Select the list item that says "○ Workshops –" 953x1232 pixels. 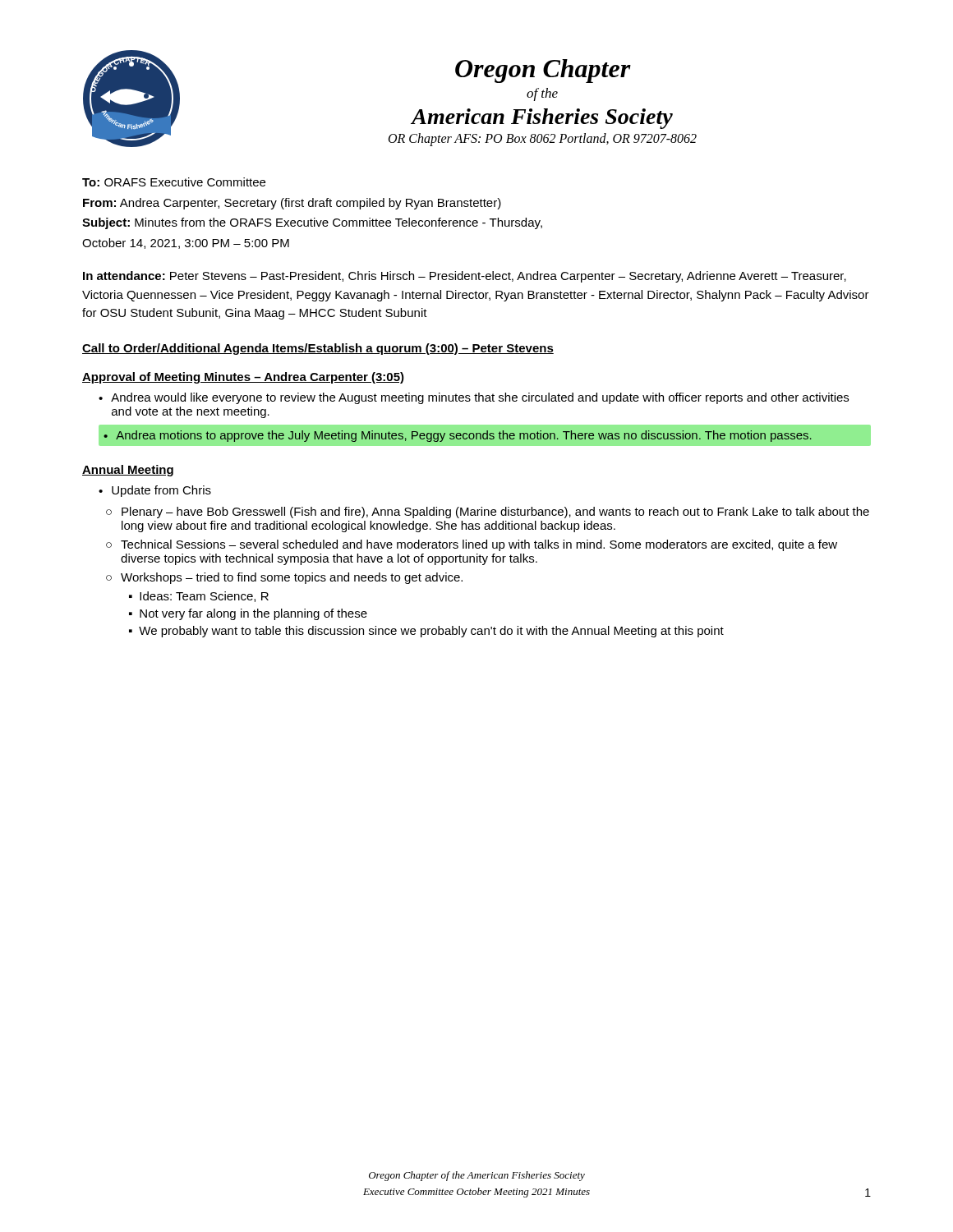284,577
